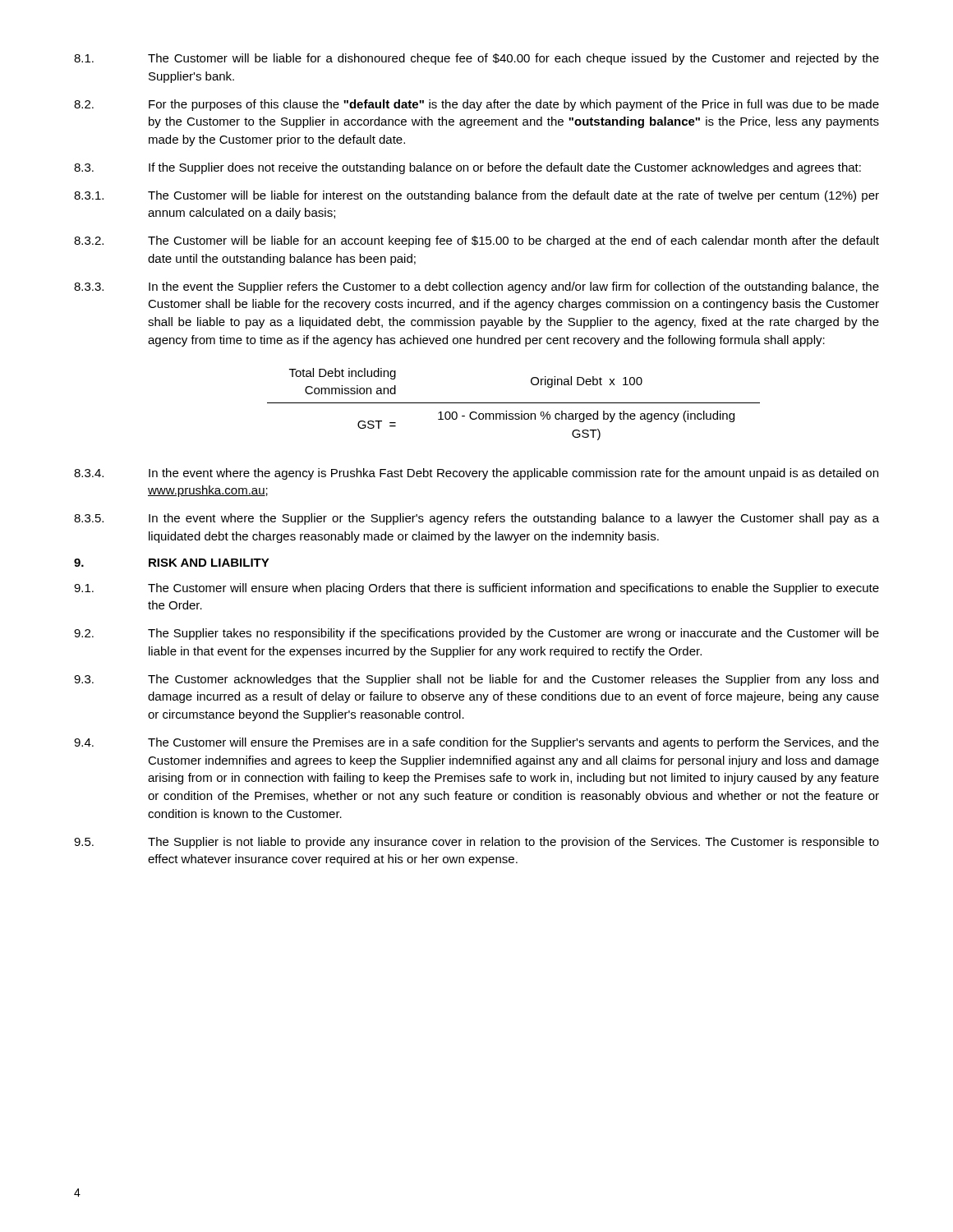The image size is (953, 1232).
Task: Locate the element starting "8.3.4. In the event where the"
Action: click(476, 481)
